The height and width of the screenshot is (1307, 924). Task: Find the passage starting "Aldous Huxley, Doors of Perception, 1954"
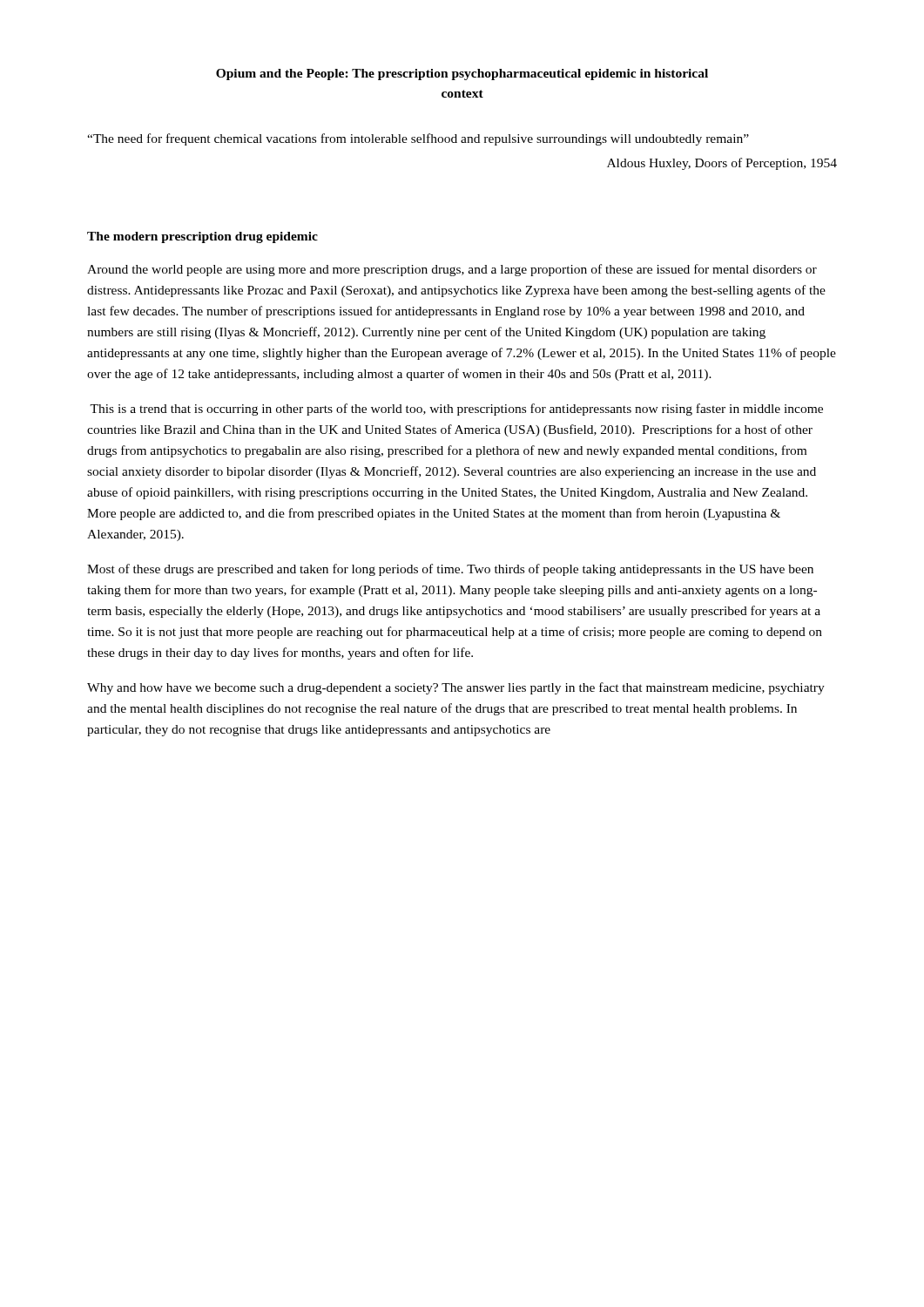[722, 162]
